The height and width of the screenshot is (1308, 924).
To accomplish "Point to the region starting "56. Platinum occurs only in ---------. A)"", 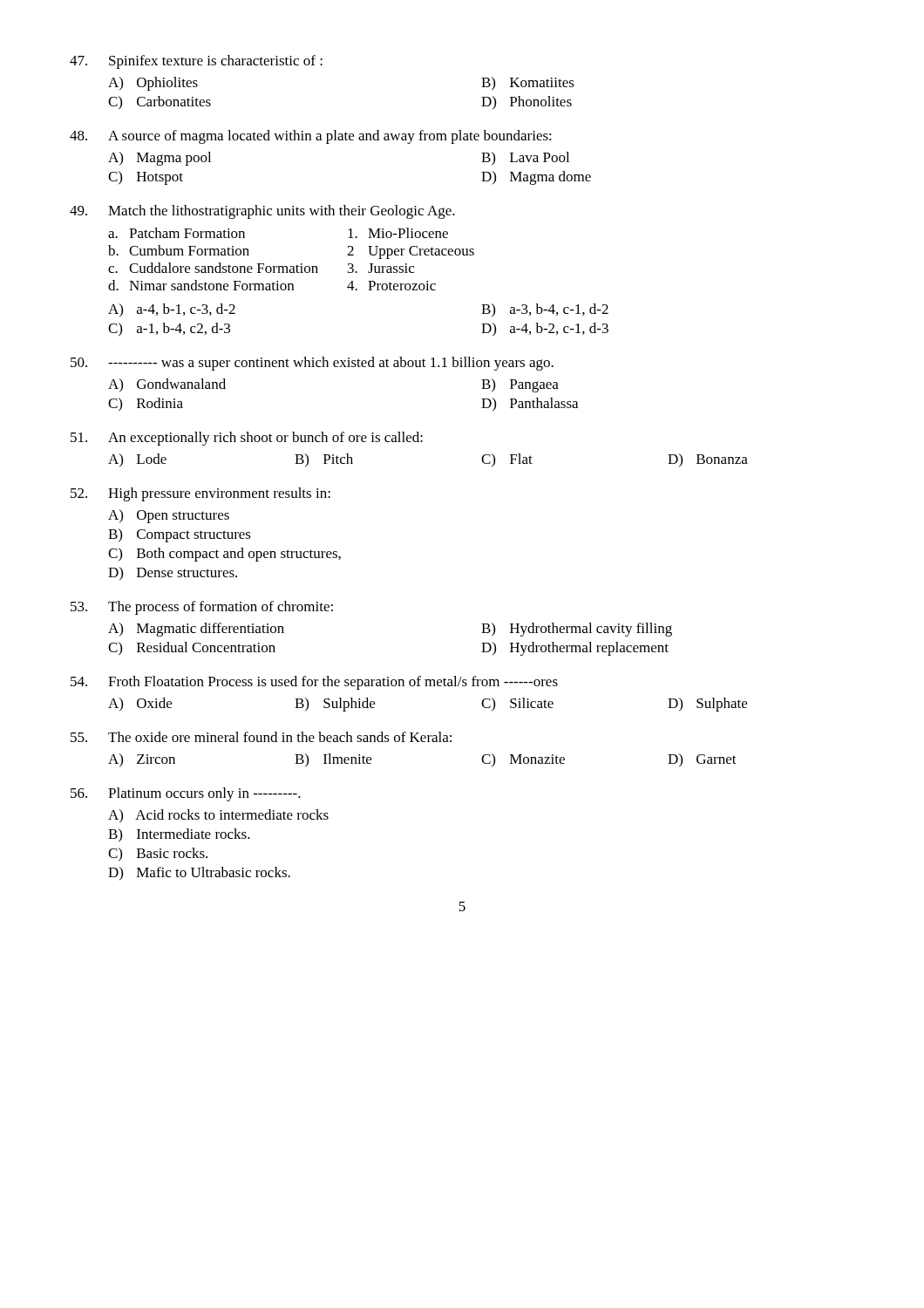I will tap(186, 794).
